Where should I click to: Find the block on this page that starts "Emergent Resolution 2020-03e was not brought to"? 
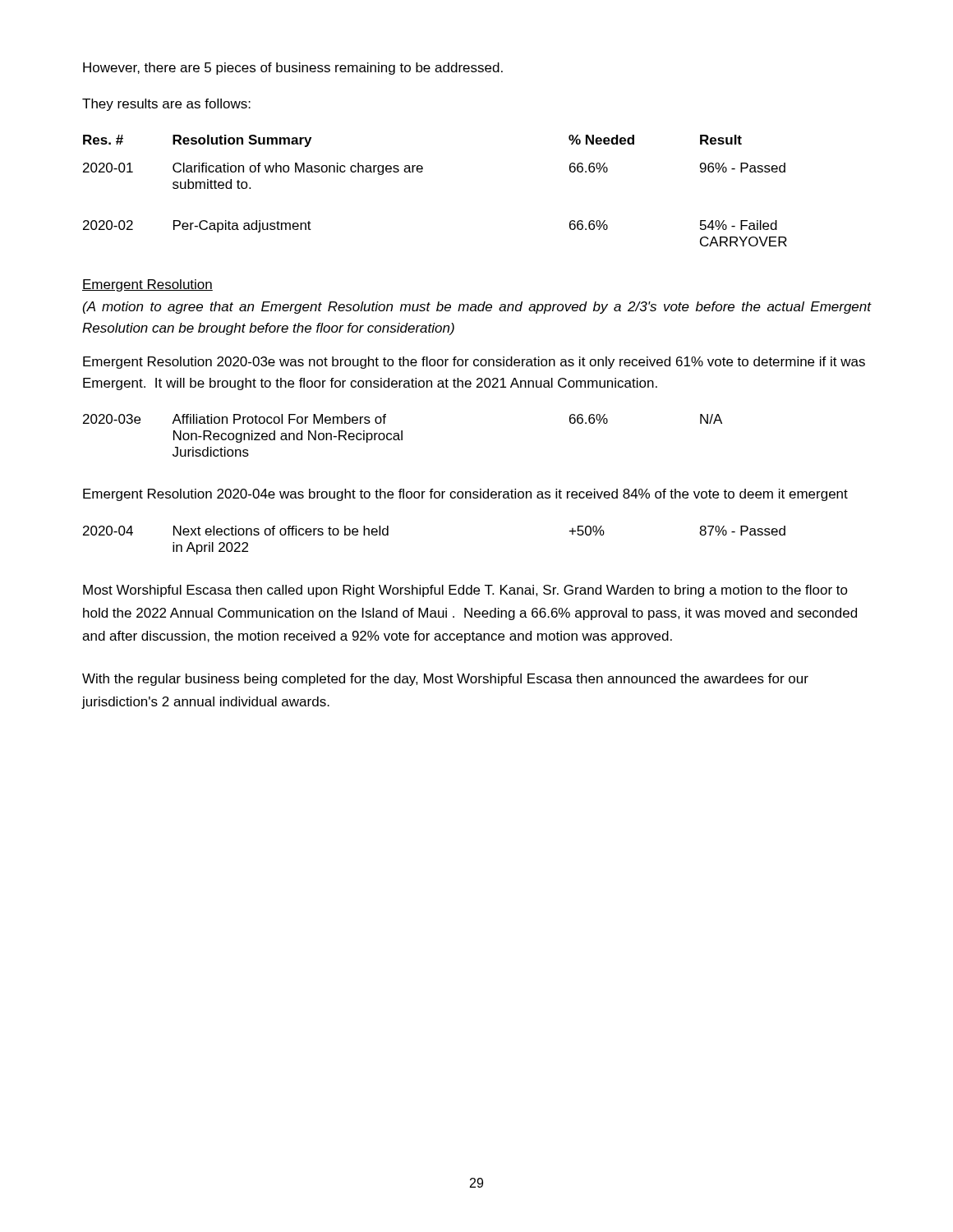point(474,372)
